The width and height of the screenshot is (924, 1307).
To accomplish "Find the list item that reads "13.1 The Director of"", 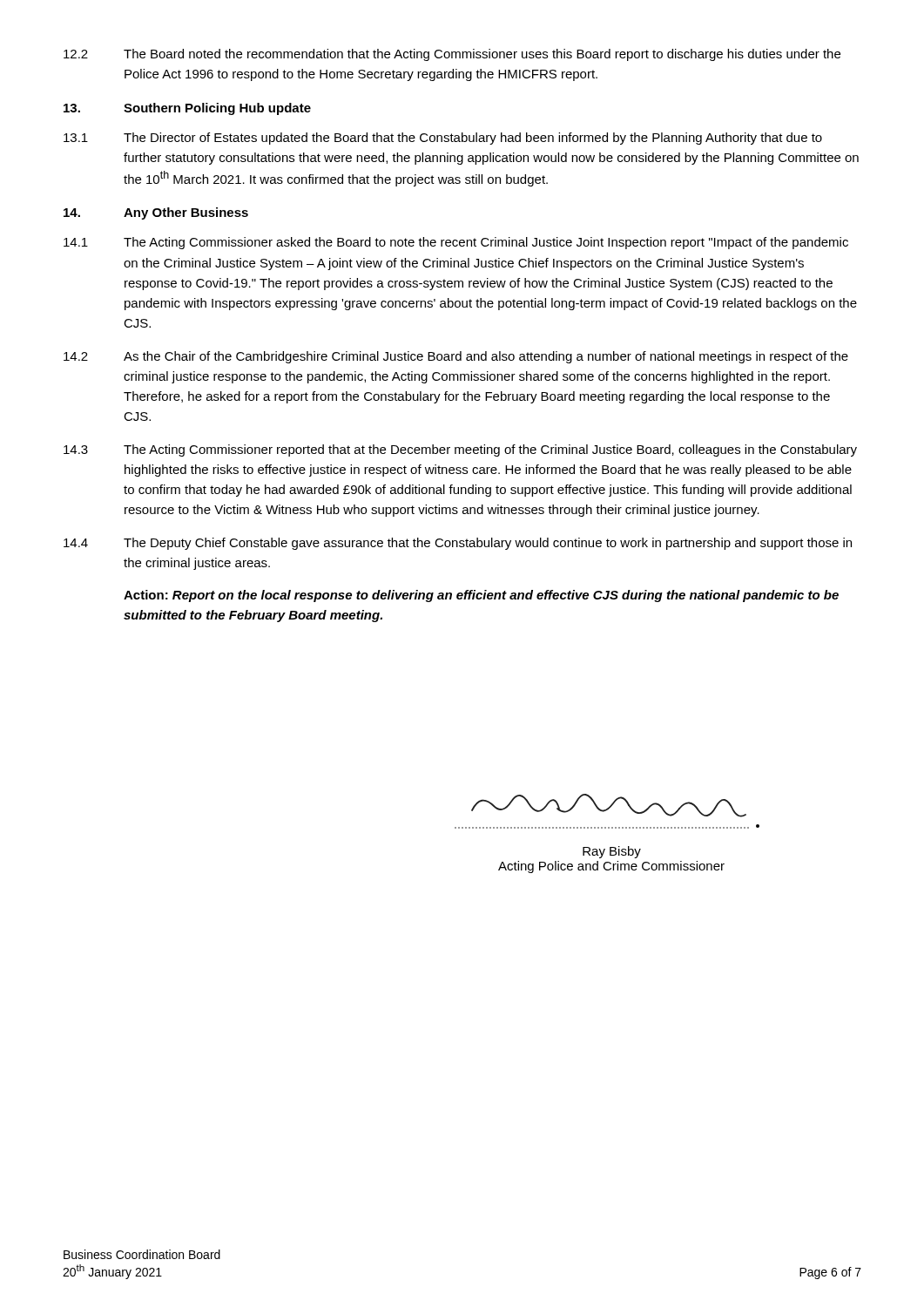I will click(462, 158).
